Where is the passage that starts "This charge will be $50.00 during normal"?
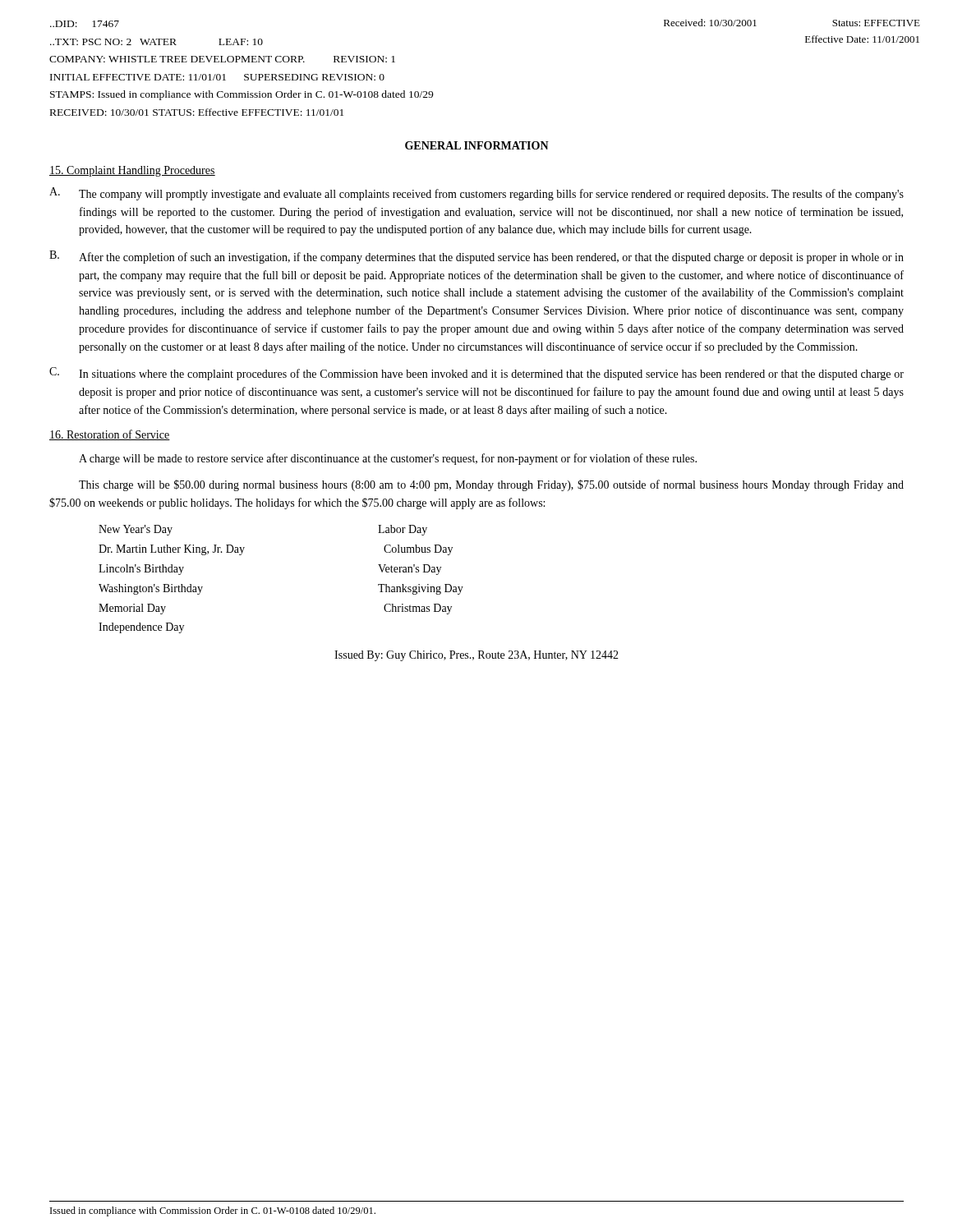Screen dimensions: 1232x953 pos(476,494)
